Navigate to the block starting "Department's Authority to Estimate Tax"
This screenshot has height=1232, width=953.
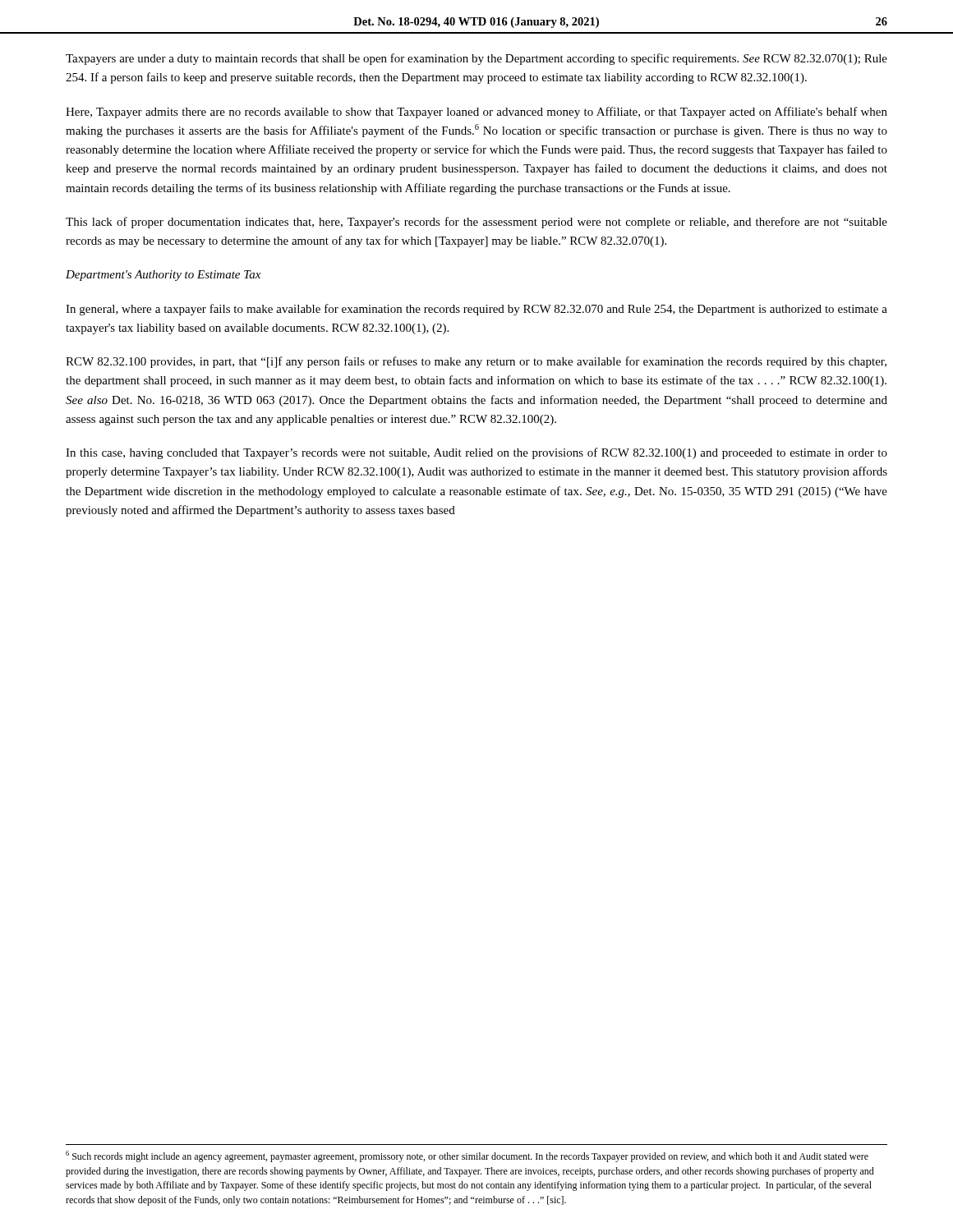pos(163,275)
